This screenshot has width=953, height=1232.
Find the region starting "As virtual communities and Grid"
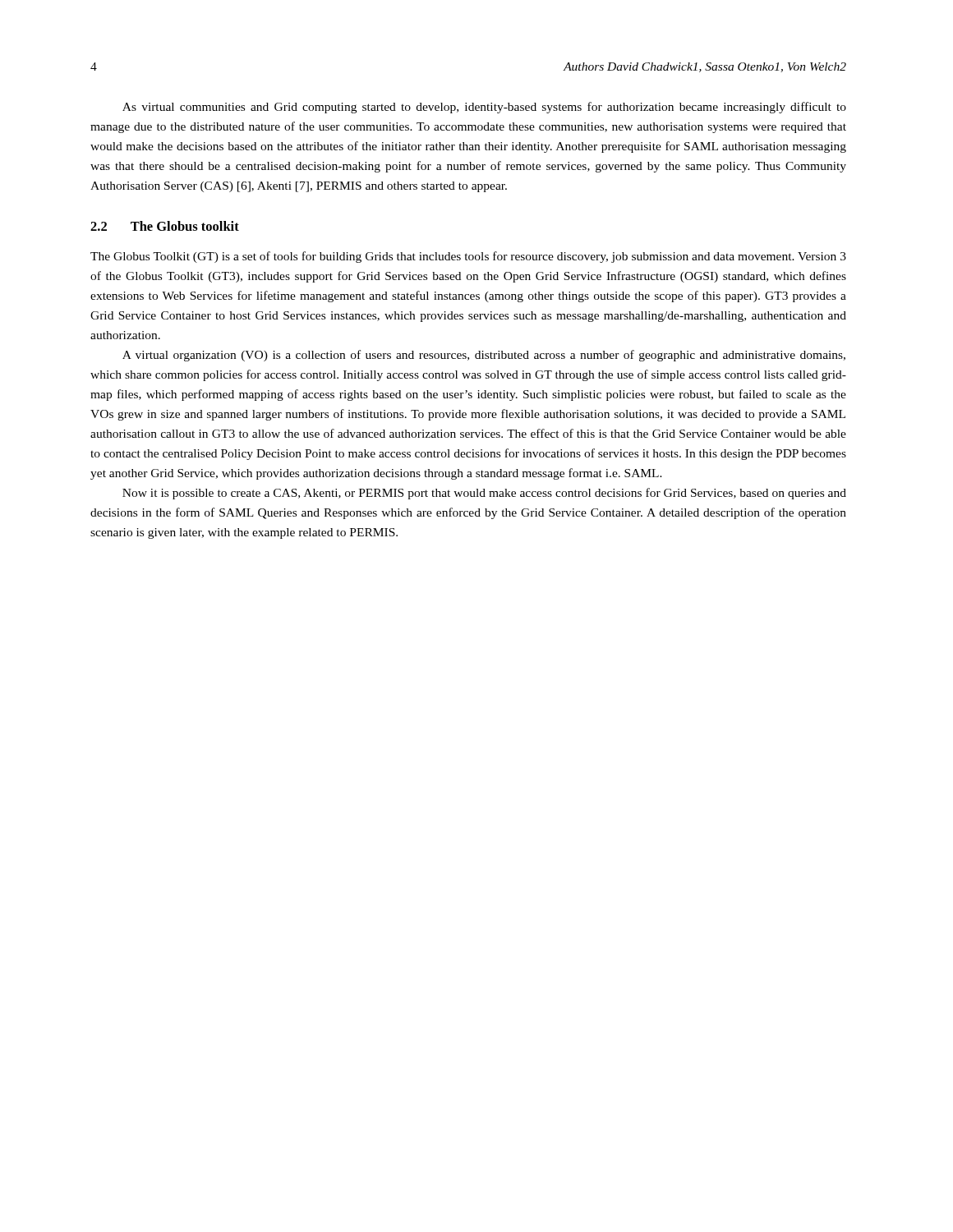pos(468,146)
